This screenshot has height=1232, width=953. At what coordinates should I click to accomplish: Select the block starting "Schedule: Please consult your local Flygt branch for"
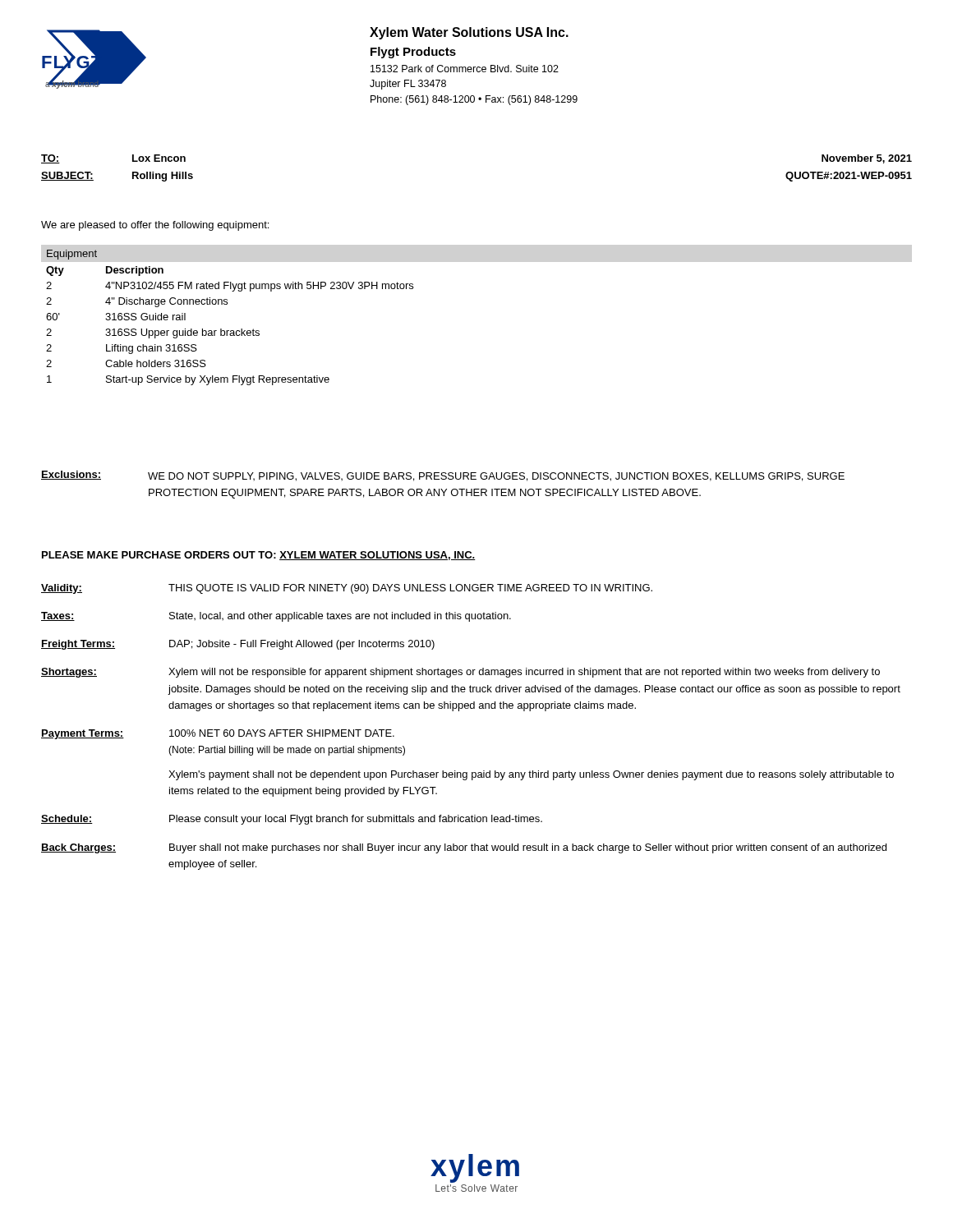click(x=476, y=819)
